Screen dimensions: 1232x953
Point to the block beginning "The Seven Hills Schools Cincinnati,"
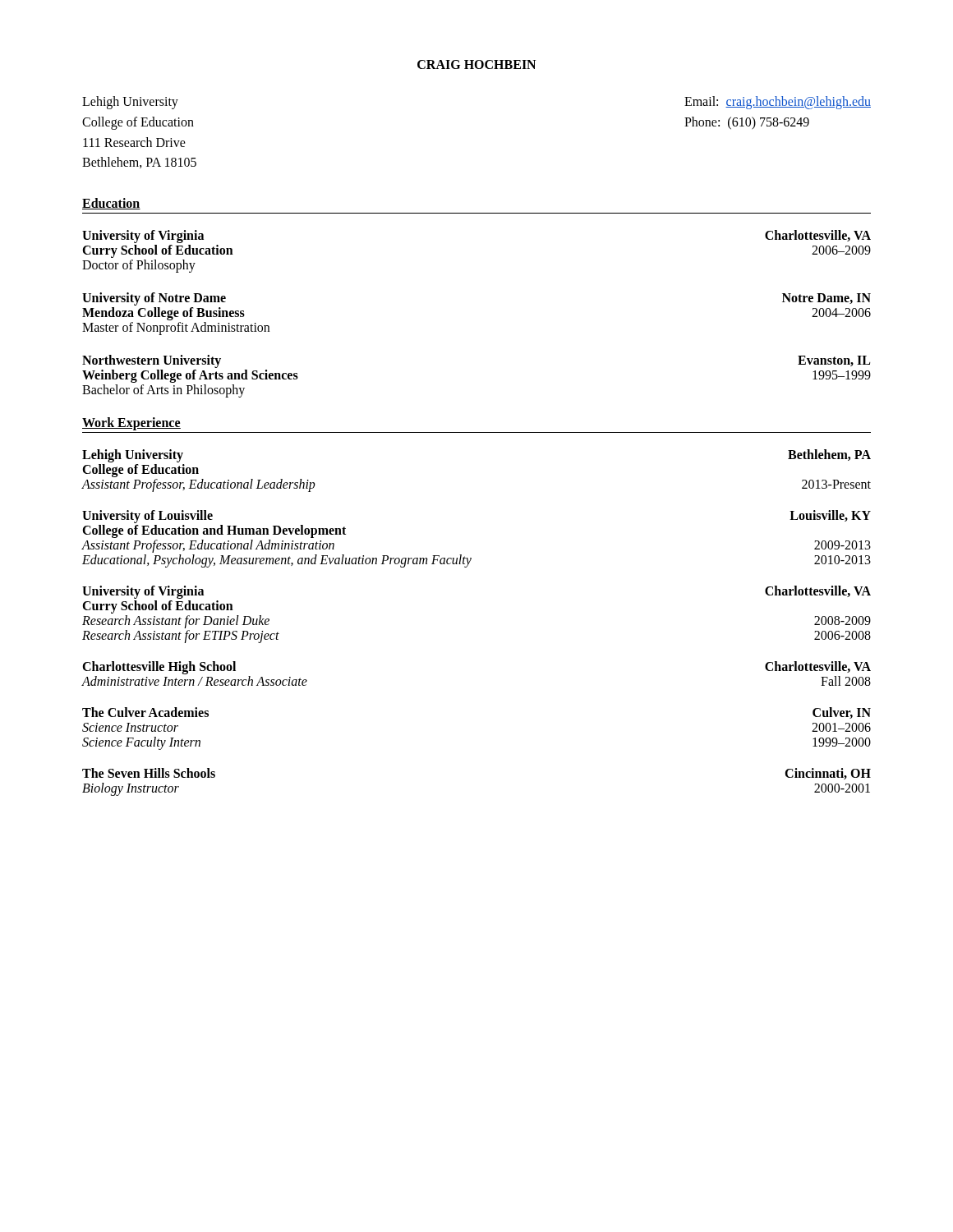click(155, 773)
